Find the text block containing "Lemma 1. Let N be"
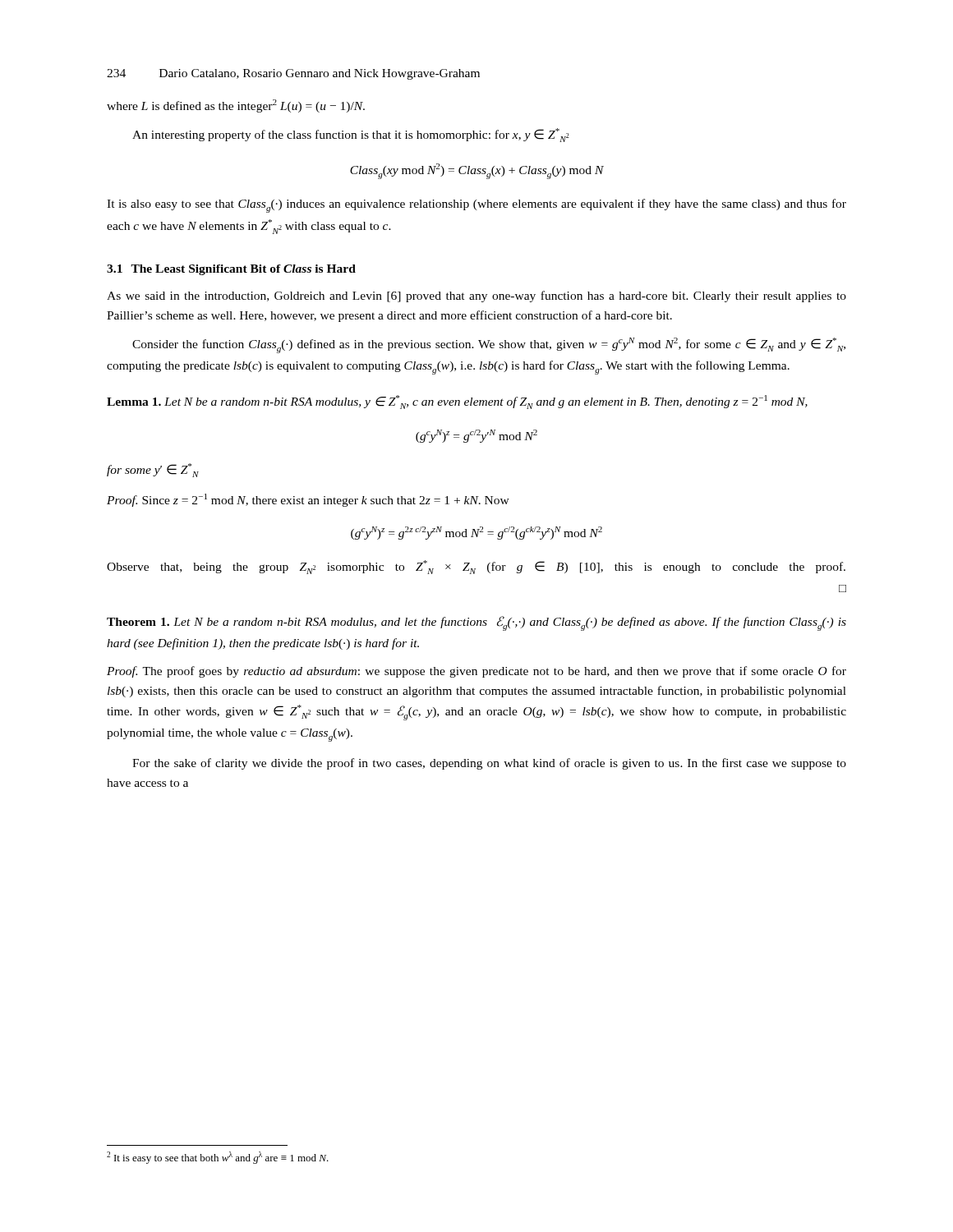Image resolution: width=953 pixels, height=1232 pixels. (476, 402)
